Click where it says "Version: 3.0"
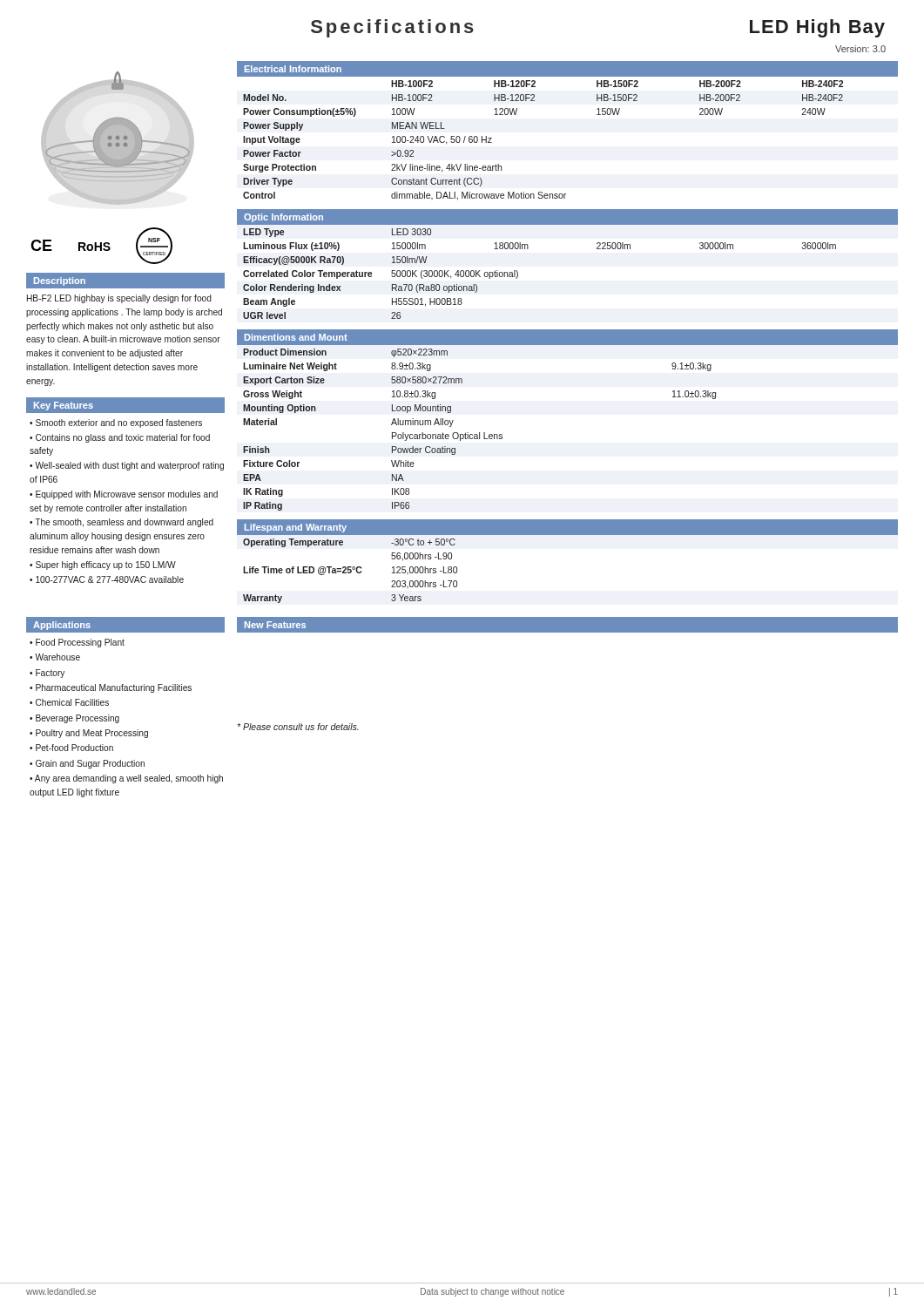Screen dimensions: 1307x924 click(860, 49)
